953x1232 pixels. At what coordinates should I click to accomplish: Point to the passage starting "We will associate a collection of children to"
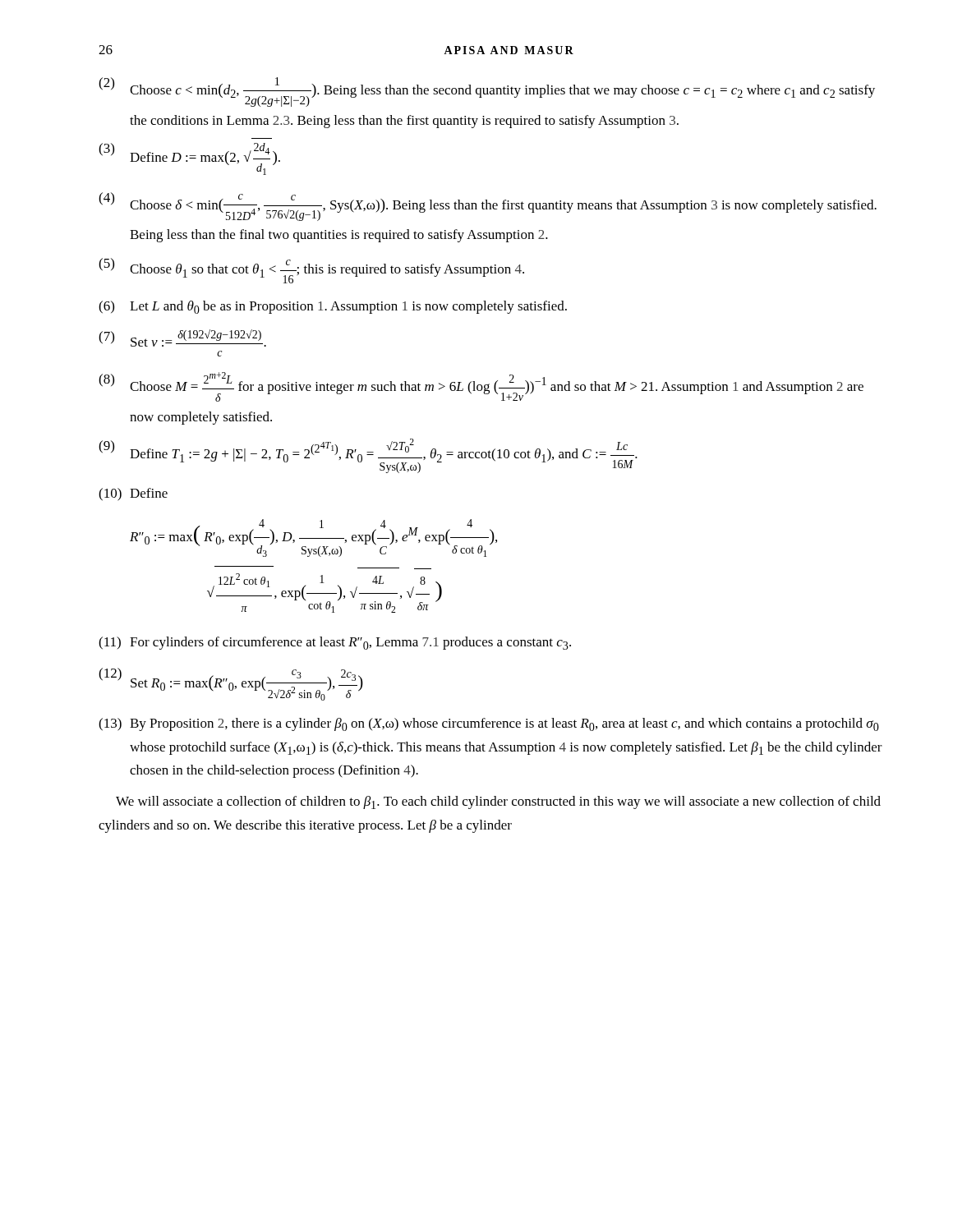[x=490, y=813]
